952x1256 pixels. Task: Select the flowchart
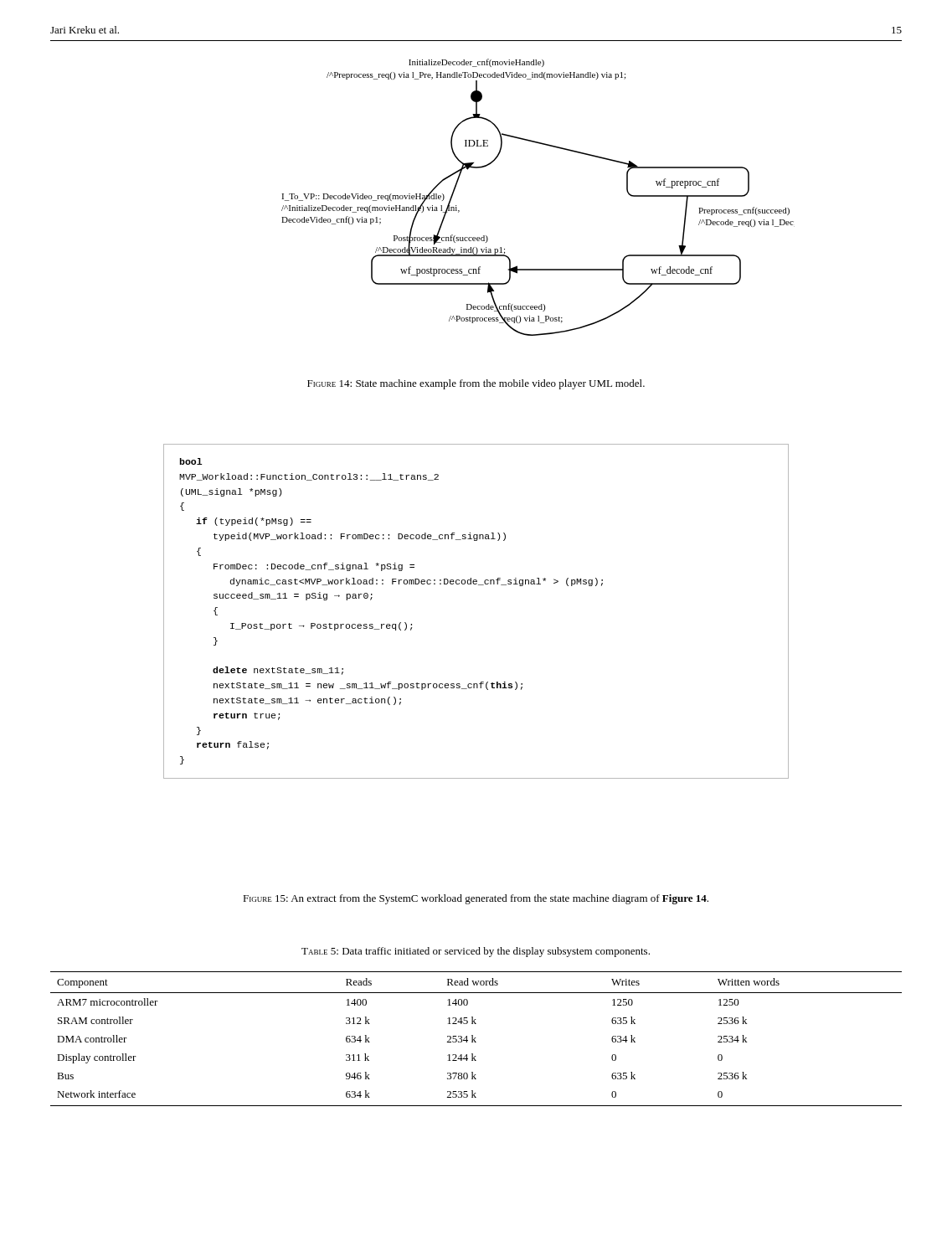pos(476,220)
